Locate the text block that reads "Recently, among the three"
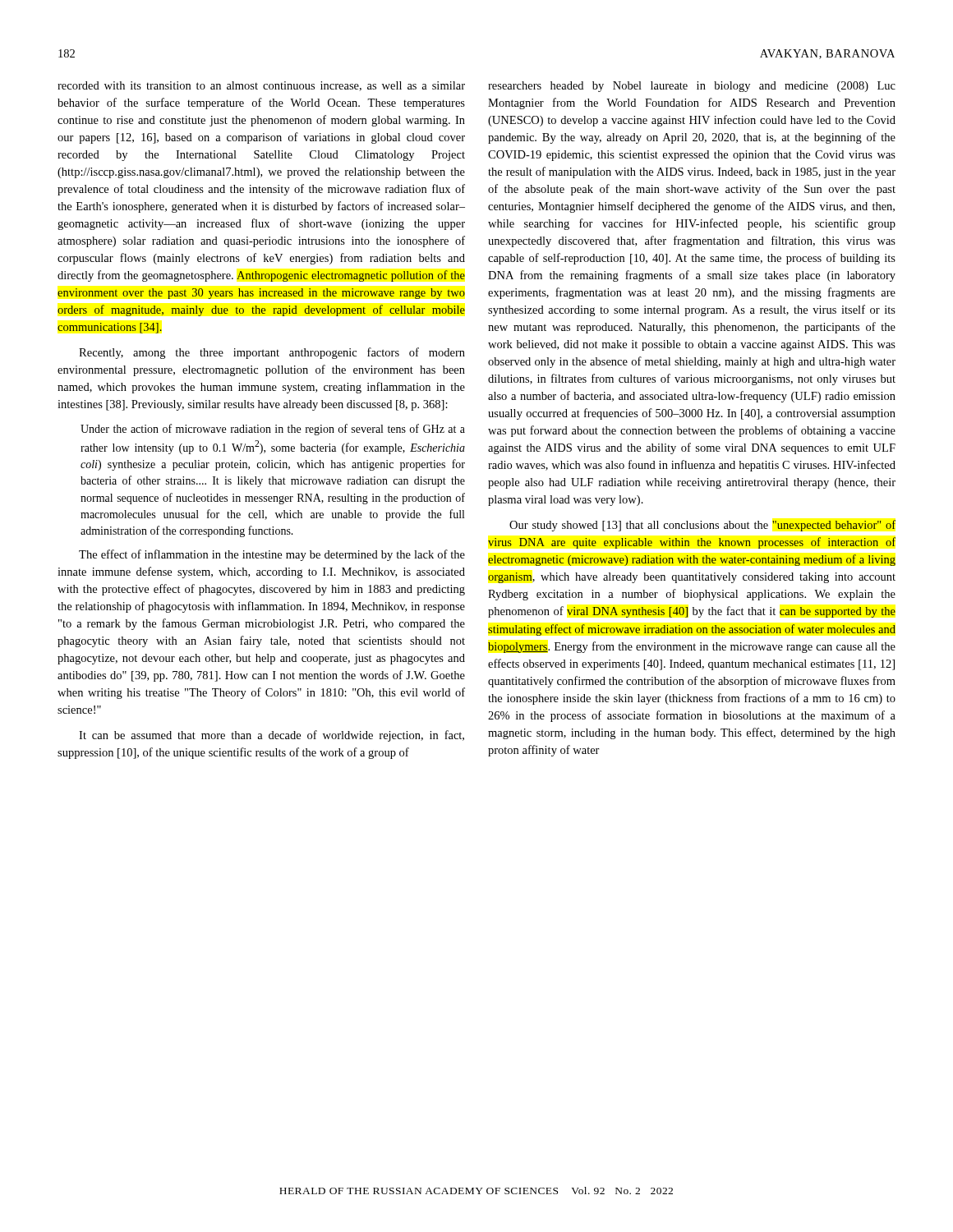 pyautogui.click(x=261, y=379)
